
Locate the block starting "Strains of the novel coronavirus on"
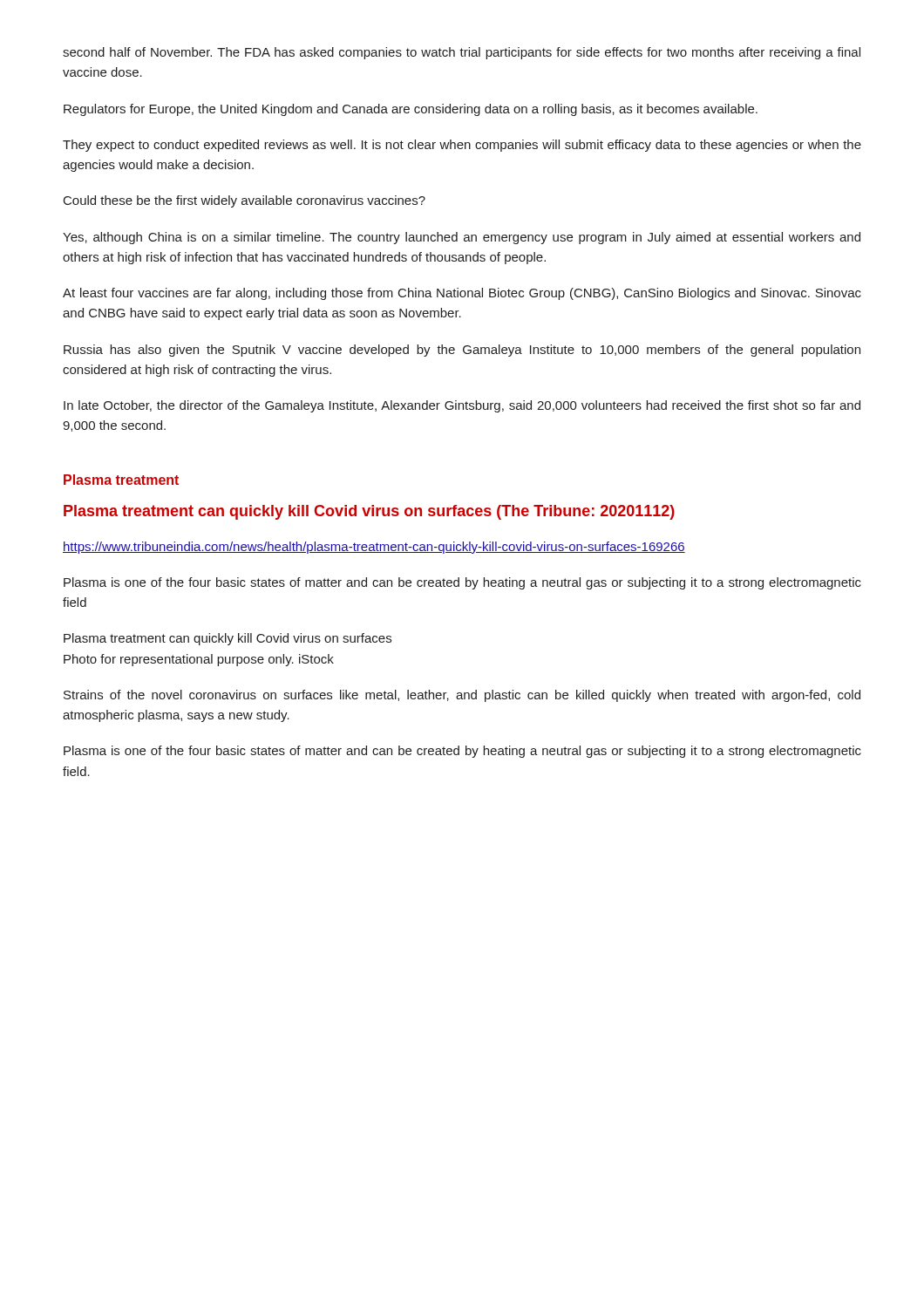[x=462, y=705]
